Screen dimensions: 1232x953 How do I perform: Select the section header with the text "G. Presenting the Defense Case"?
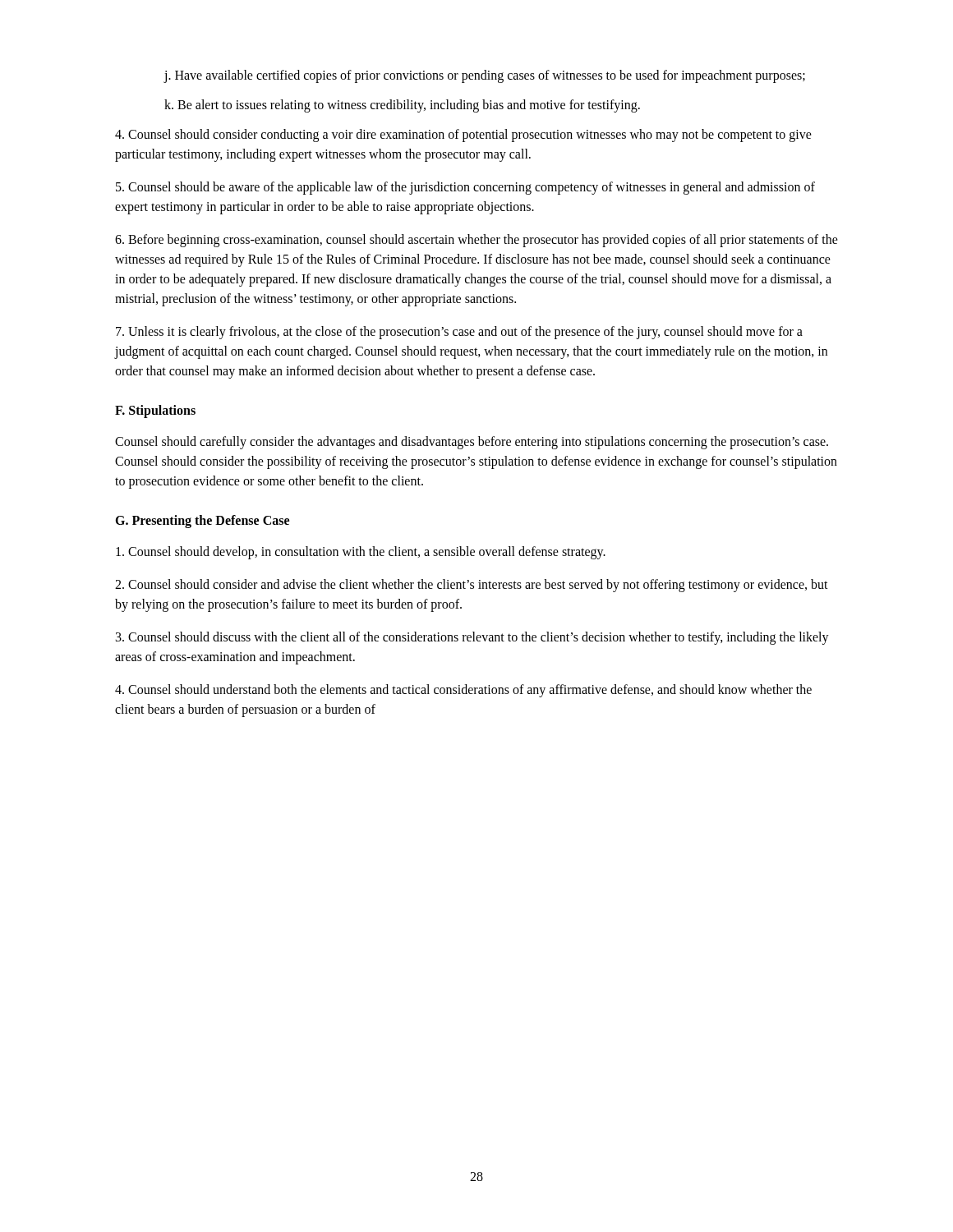[x=202, y=520]
